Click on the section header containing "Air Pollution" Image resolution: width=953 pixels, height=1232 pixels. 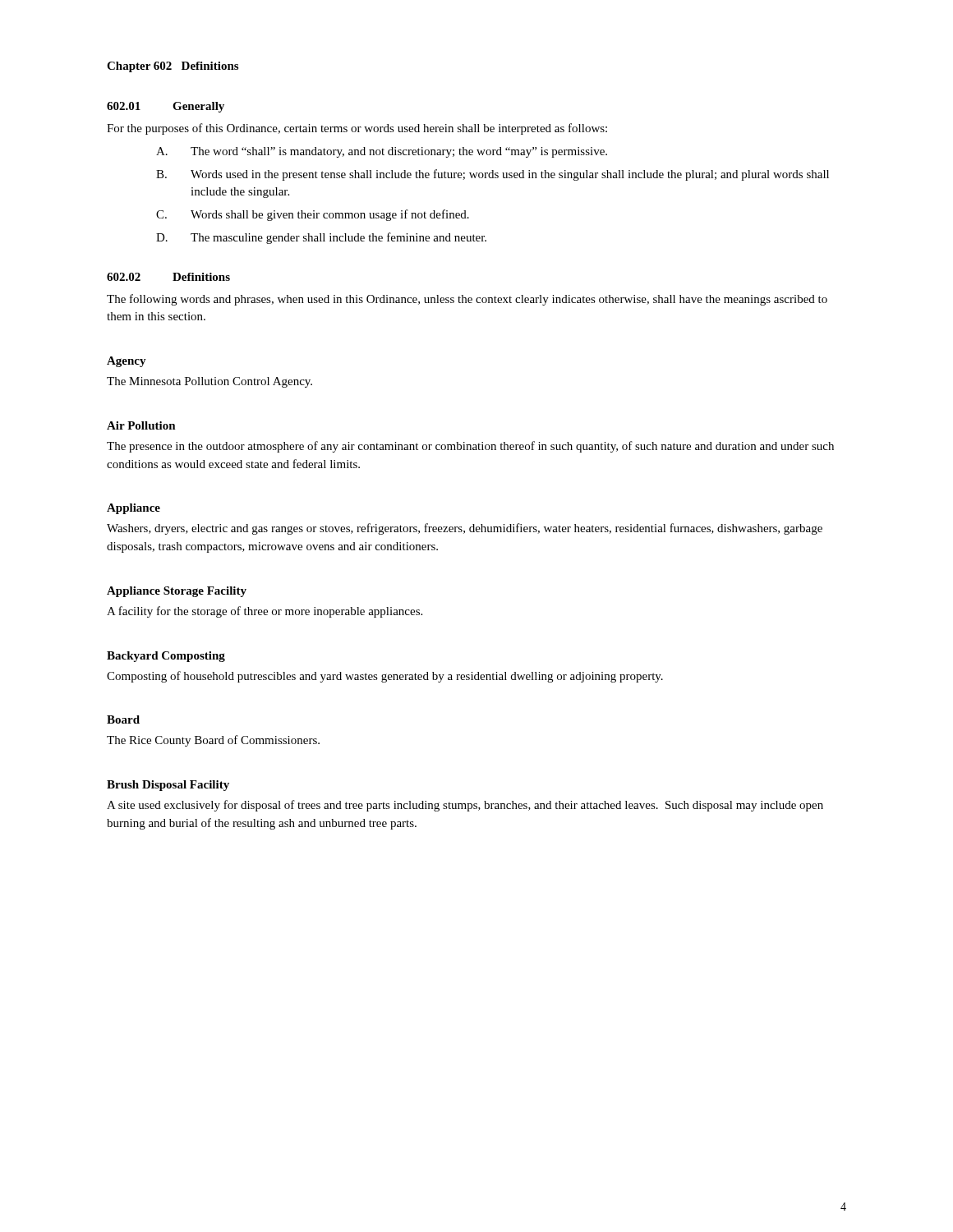[141, 425]
